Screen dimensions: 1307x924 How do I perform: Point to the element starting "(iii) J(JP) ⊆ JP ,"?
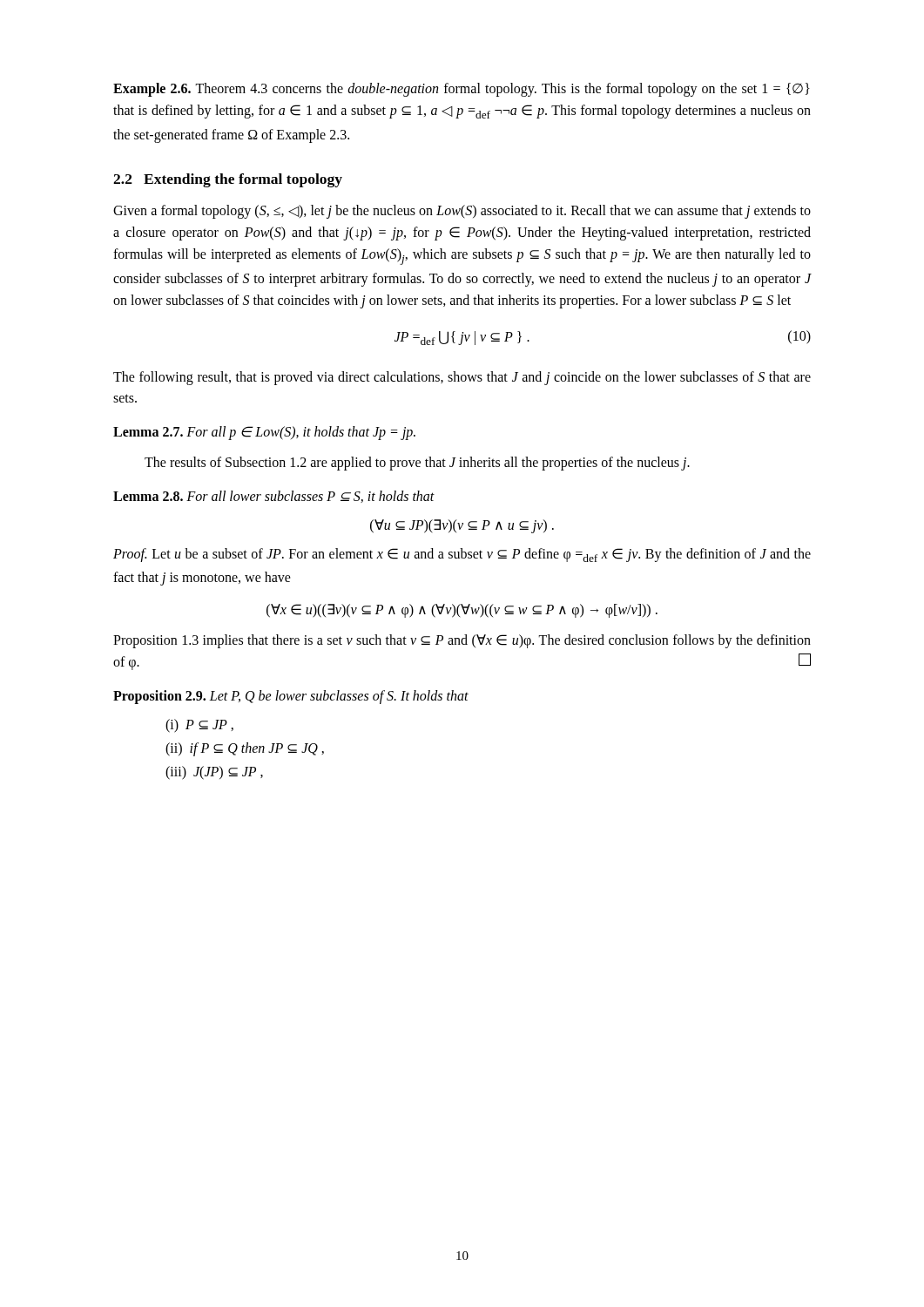pyautogui.click(x=214, y=772)
